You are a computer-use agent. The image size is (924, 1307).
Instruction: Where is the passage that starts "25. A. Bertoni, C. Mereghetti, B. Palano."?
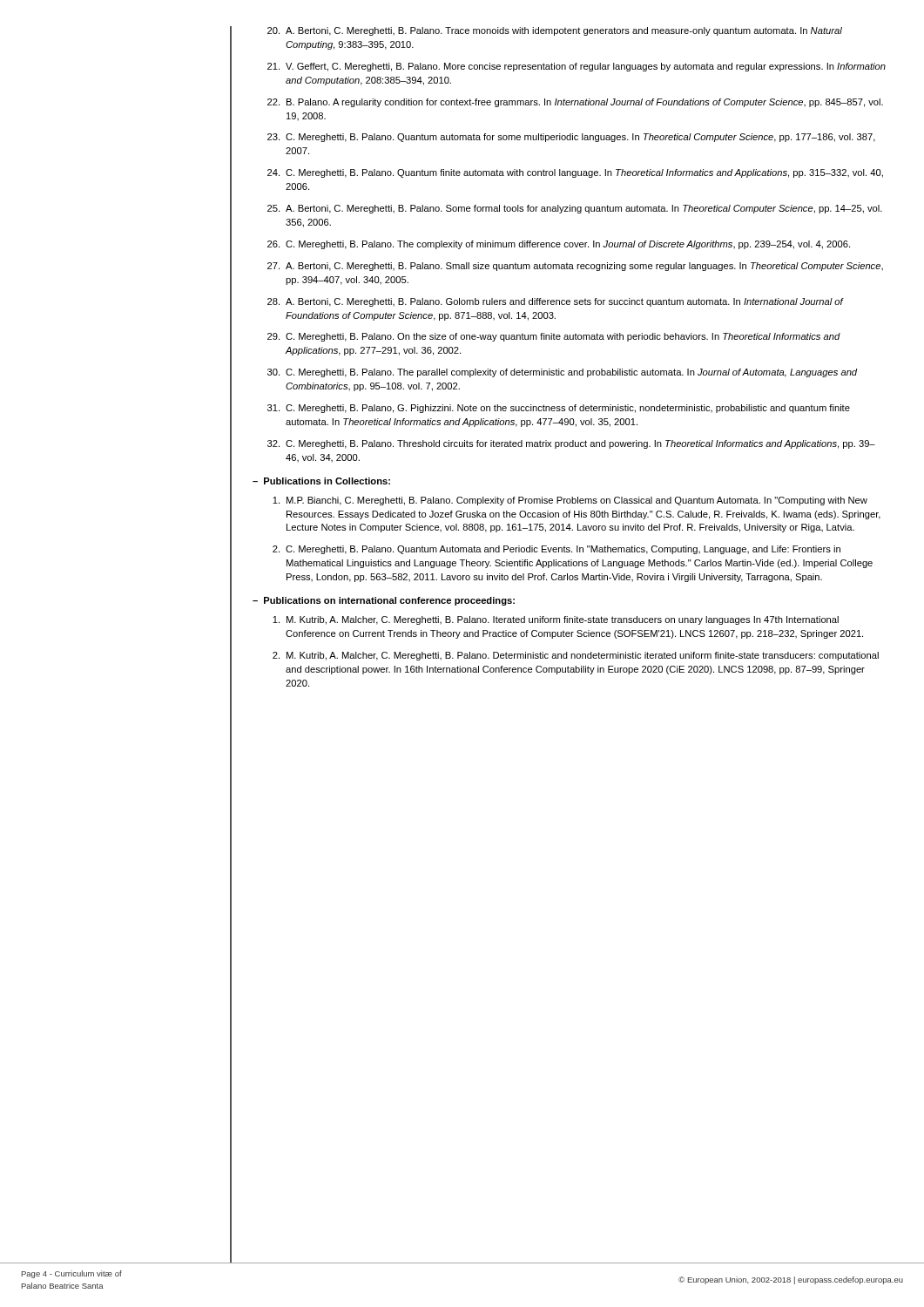pyautogui.click(x=570, y=216)
